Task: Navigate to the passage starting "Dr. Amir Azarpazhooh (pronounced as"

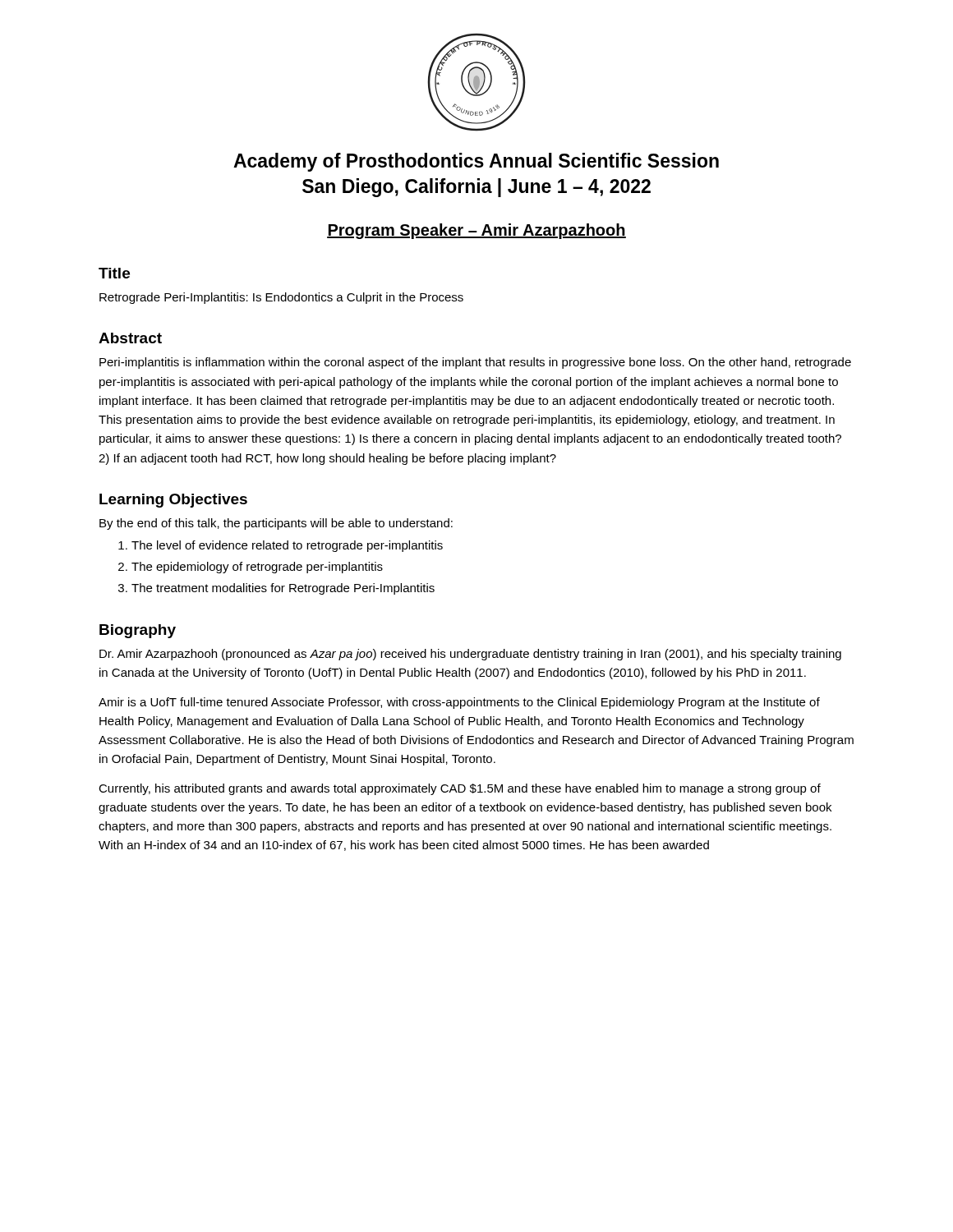Action: point(476,663)
